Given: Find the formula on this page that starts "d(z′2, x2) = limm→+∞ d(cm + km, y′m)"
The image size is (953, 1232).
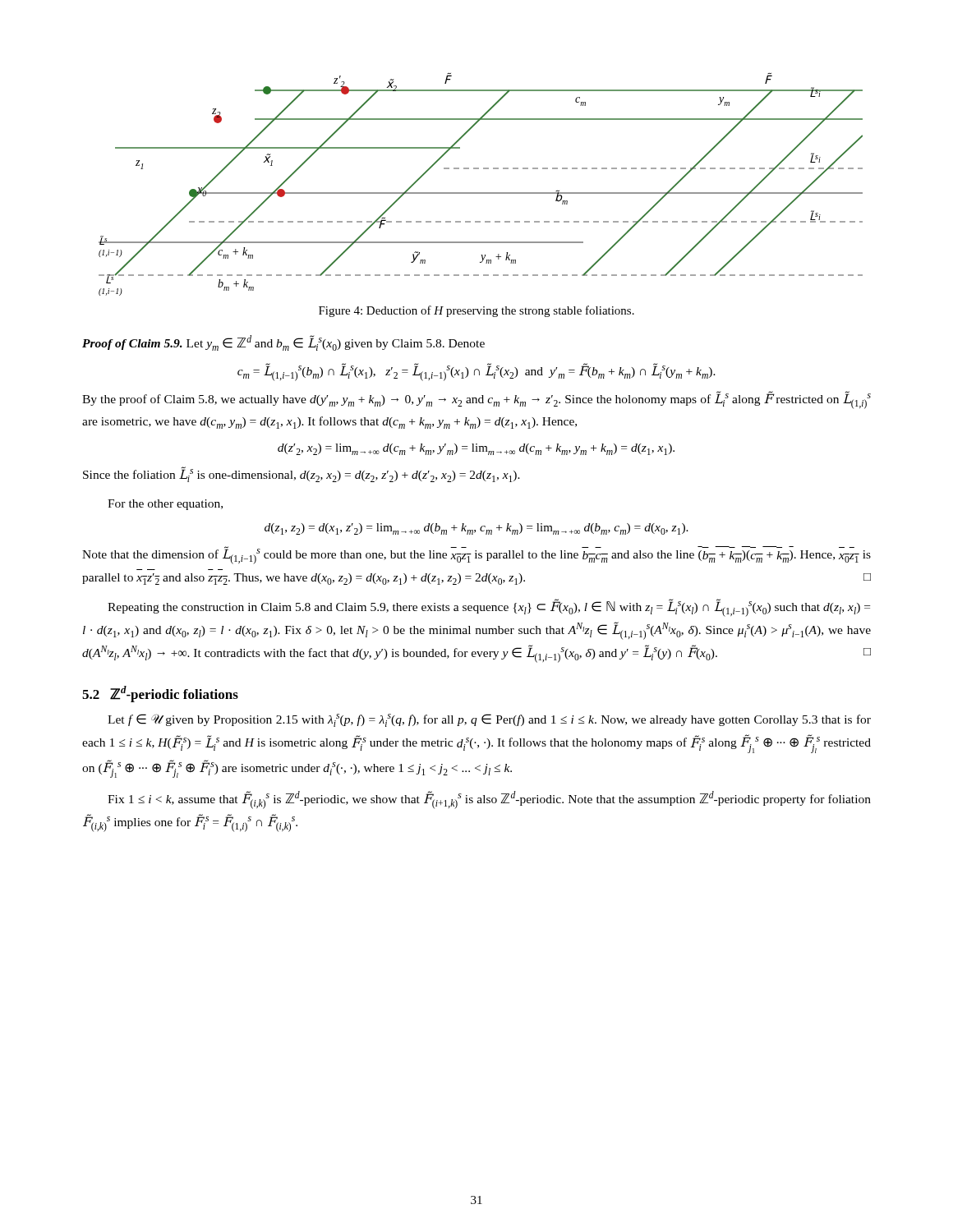Looking at the screenshot, I should [476, 449].
